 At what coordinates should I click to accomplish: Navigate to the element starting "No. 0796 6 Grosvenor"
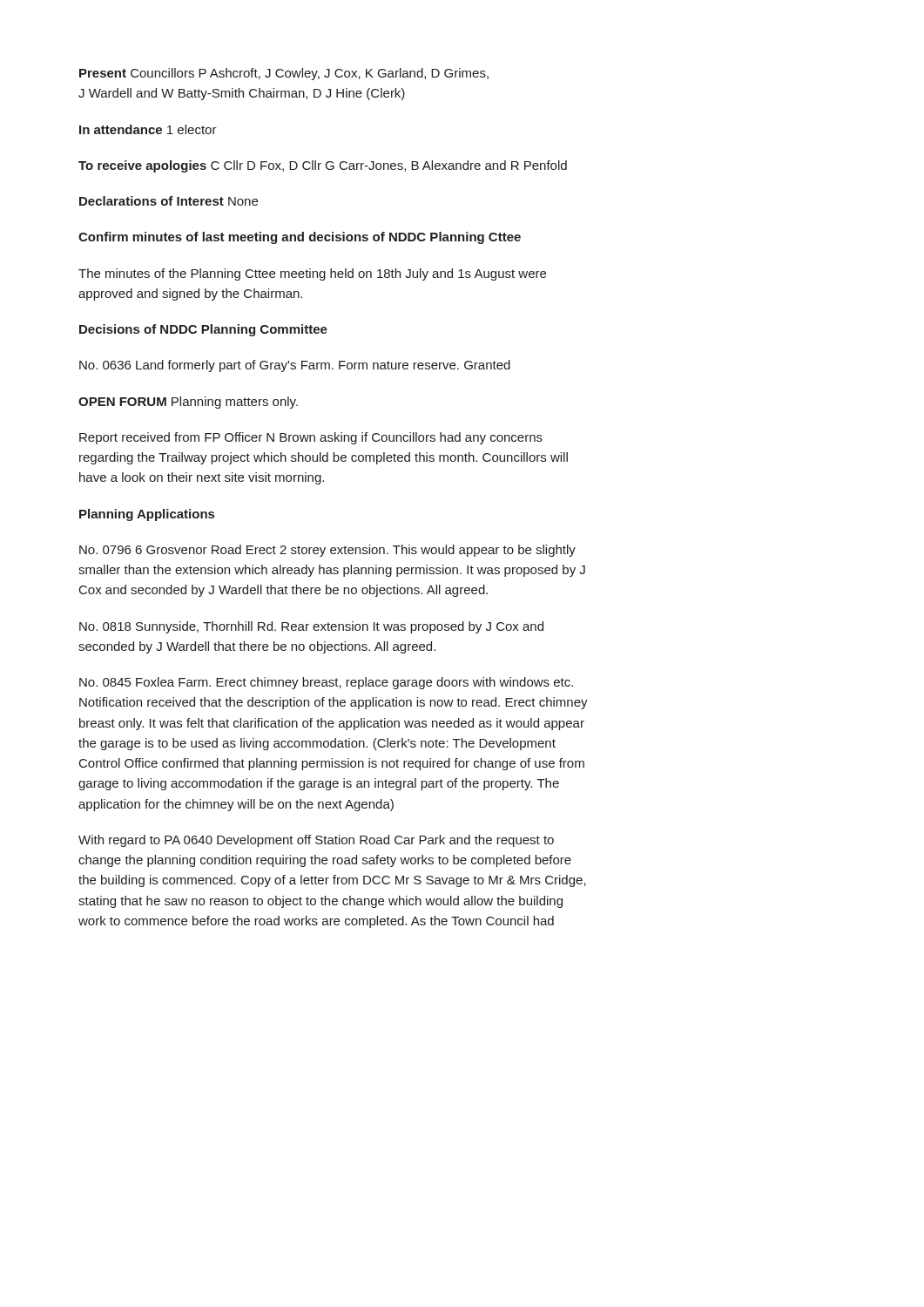pos(462,570)
